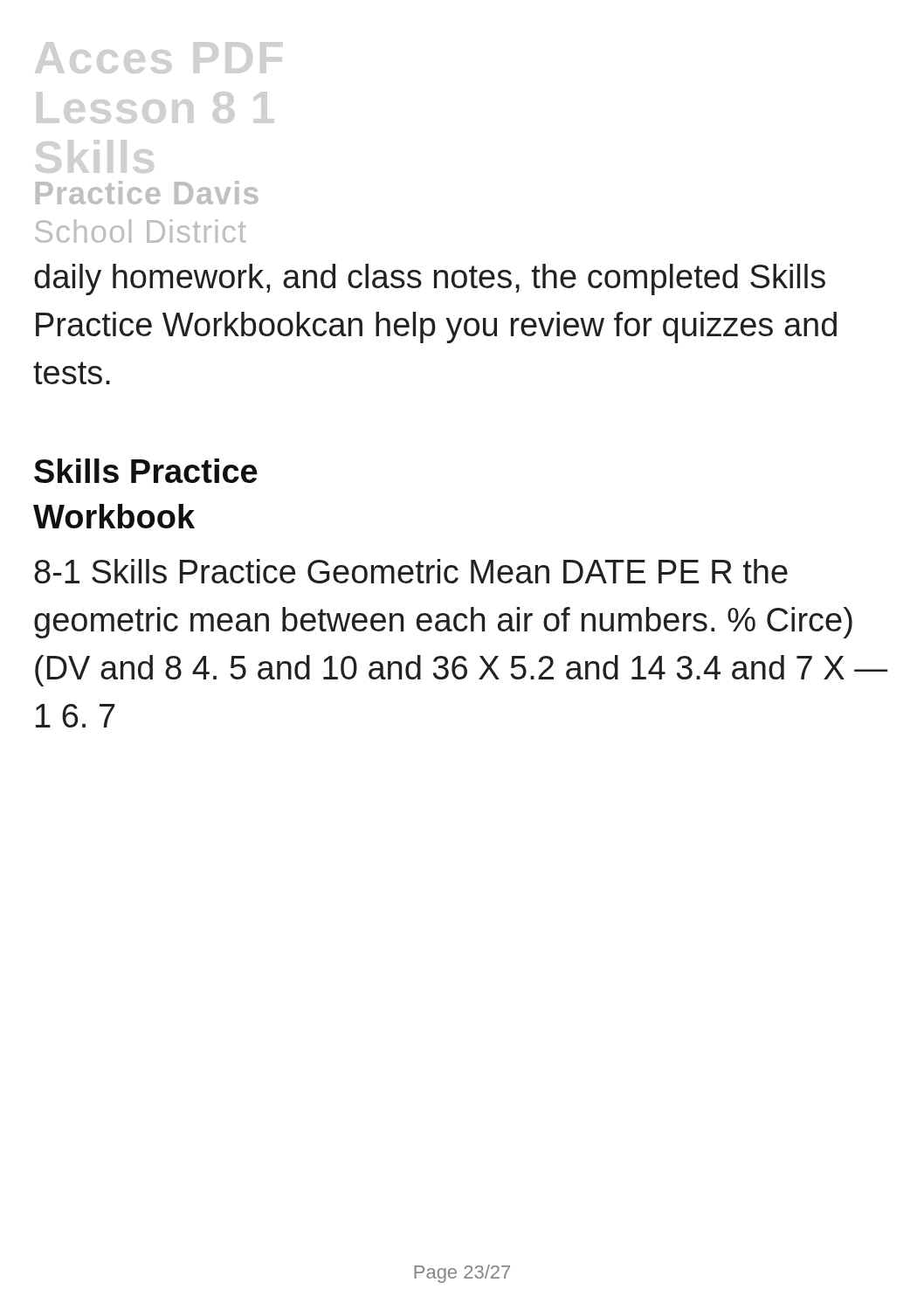The height and width of the screenshot is (1310, 924).
Task: Locate the text block starting "Practice Davis"
Action: [x=147, y=193]
